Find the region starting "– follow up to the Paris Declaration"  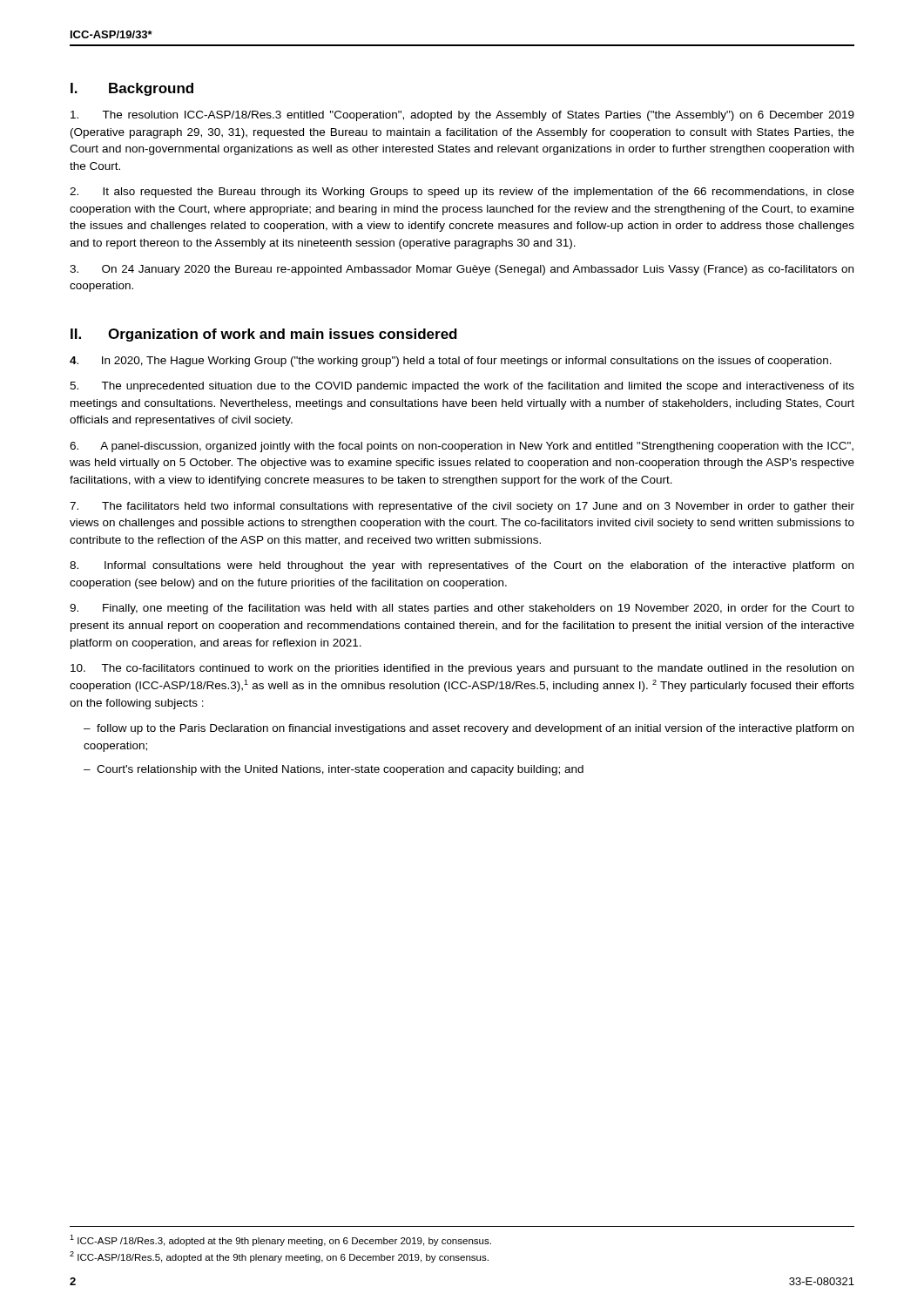click(x=469, y=737)
